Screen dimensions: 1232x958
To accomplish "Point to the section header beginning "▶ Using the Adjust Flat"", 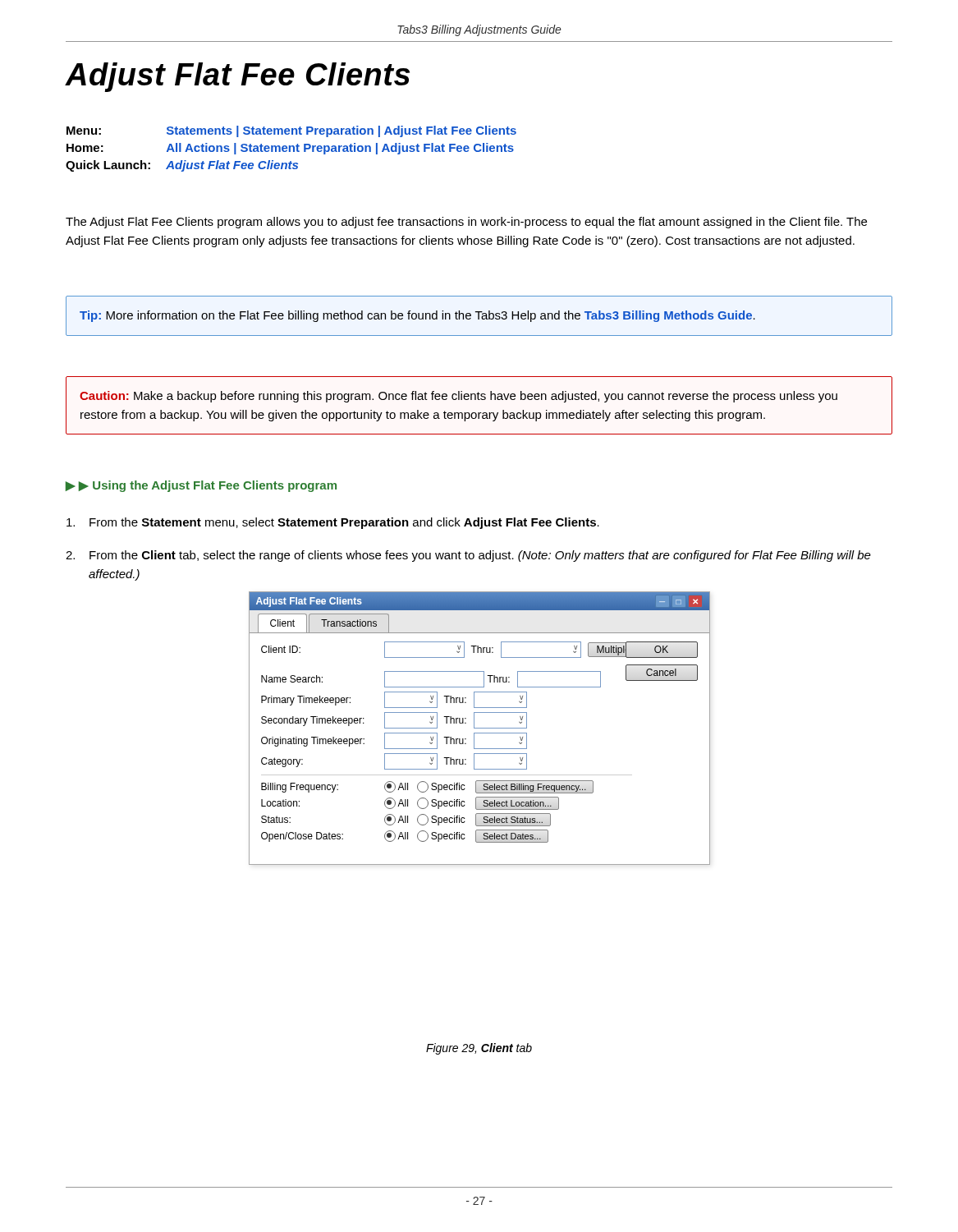I will click(208, 485).
